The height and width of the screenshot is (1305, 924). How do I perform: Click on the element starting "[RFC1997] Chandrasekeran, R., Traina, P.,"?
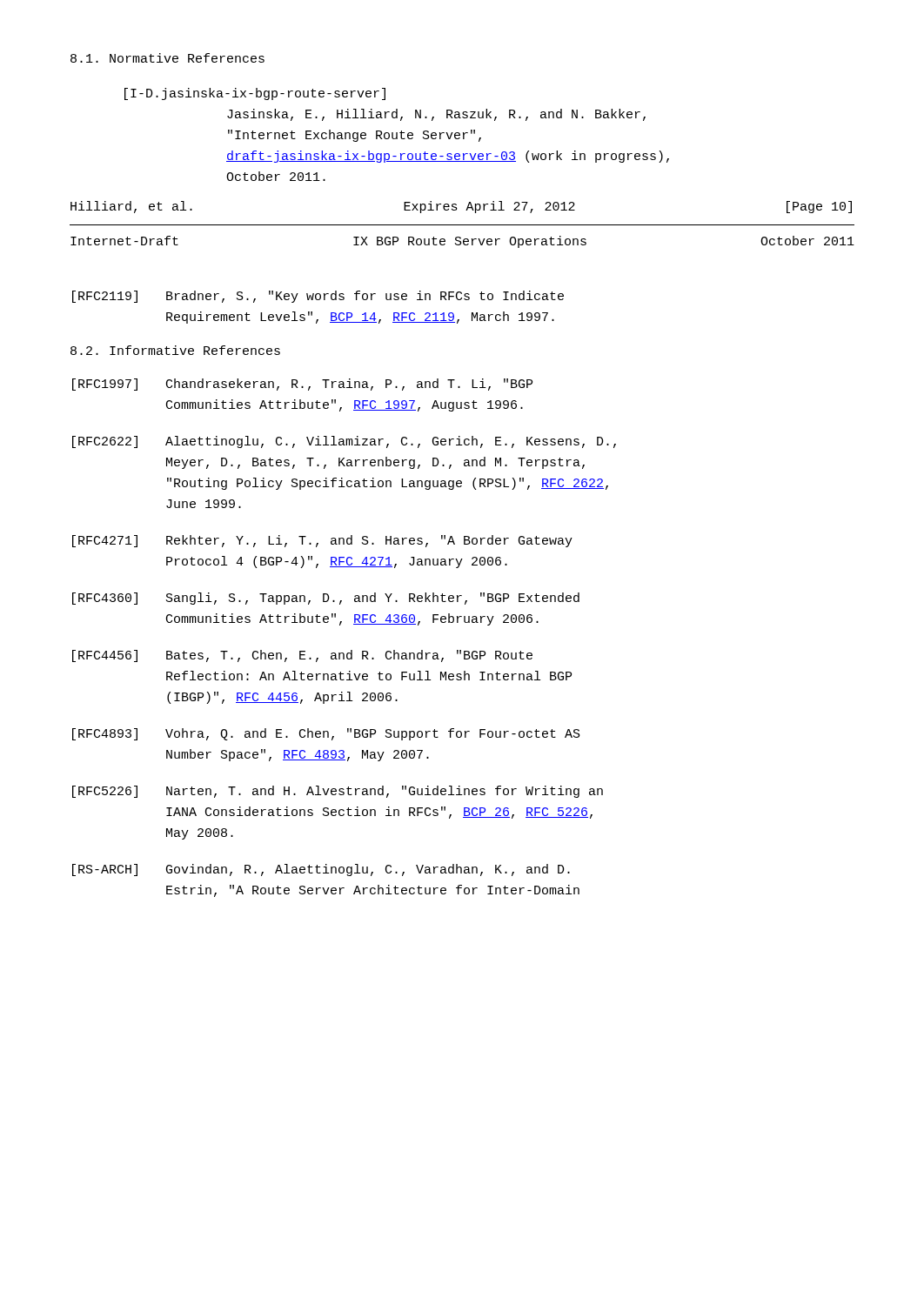click(462, 396)
